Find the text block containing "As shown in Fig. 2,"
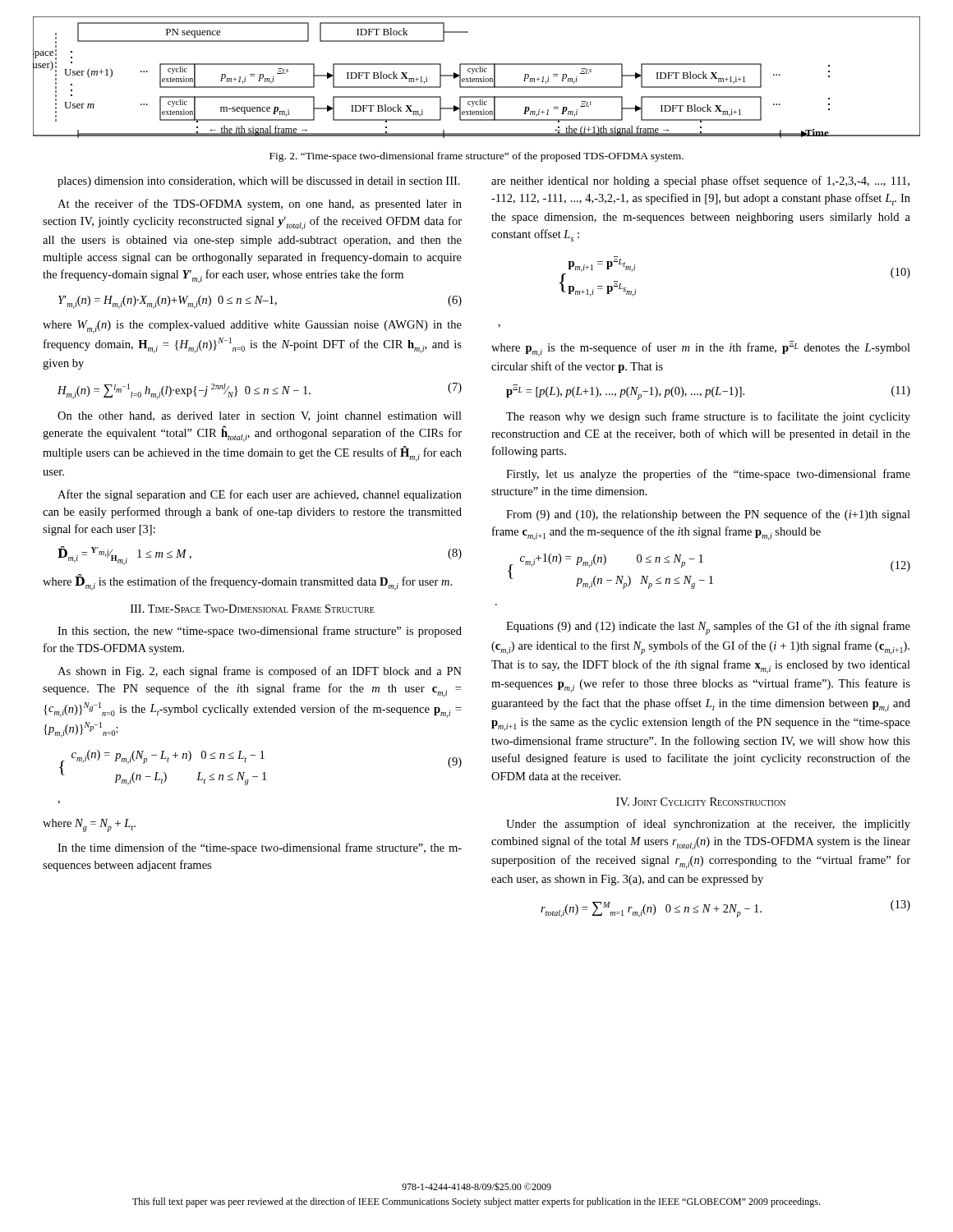Image resolution: width=953 pixels, height=1232 pixels. click(252, 701)
